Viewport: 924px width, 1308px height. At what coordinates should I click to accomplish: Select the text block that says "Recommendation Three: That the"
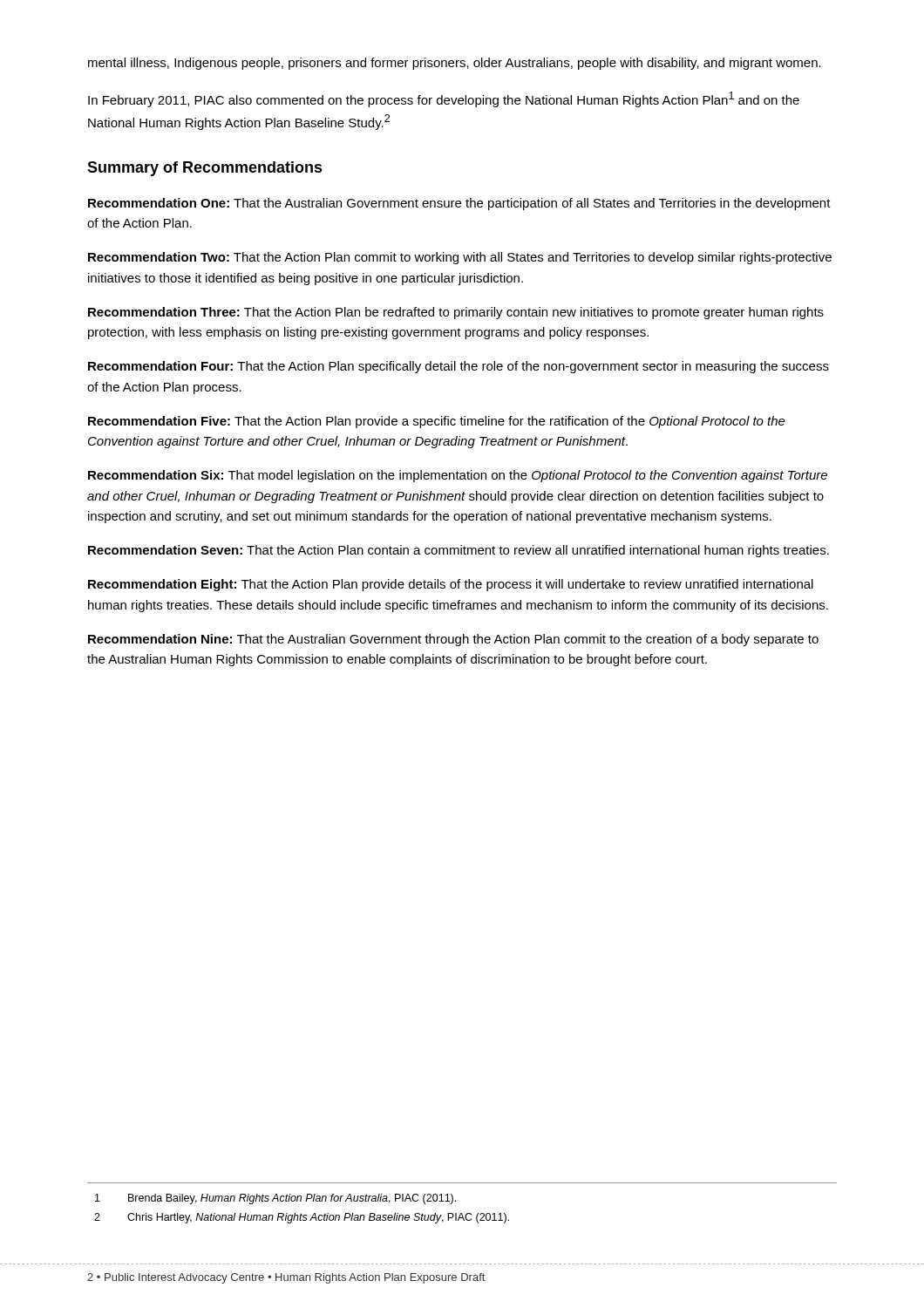pos(455,322)
